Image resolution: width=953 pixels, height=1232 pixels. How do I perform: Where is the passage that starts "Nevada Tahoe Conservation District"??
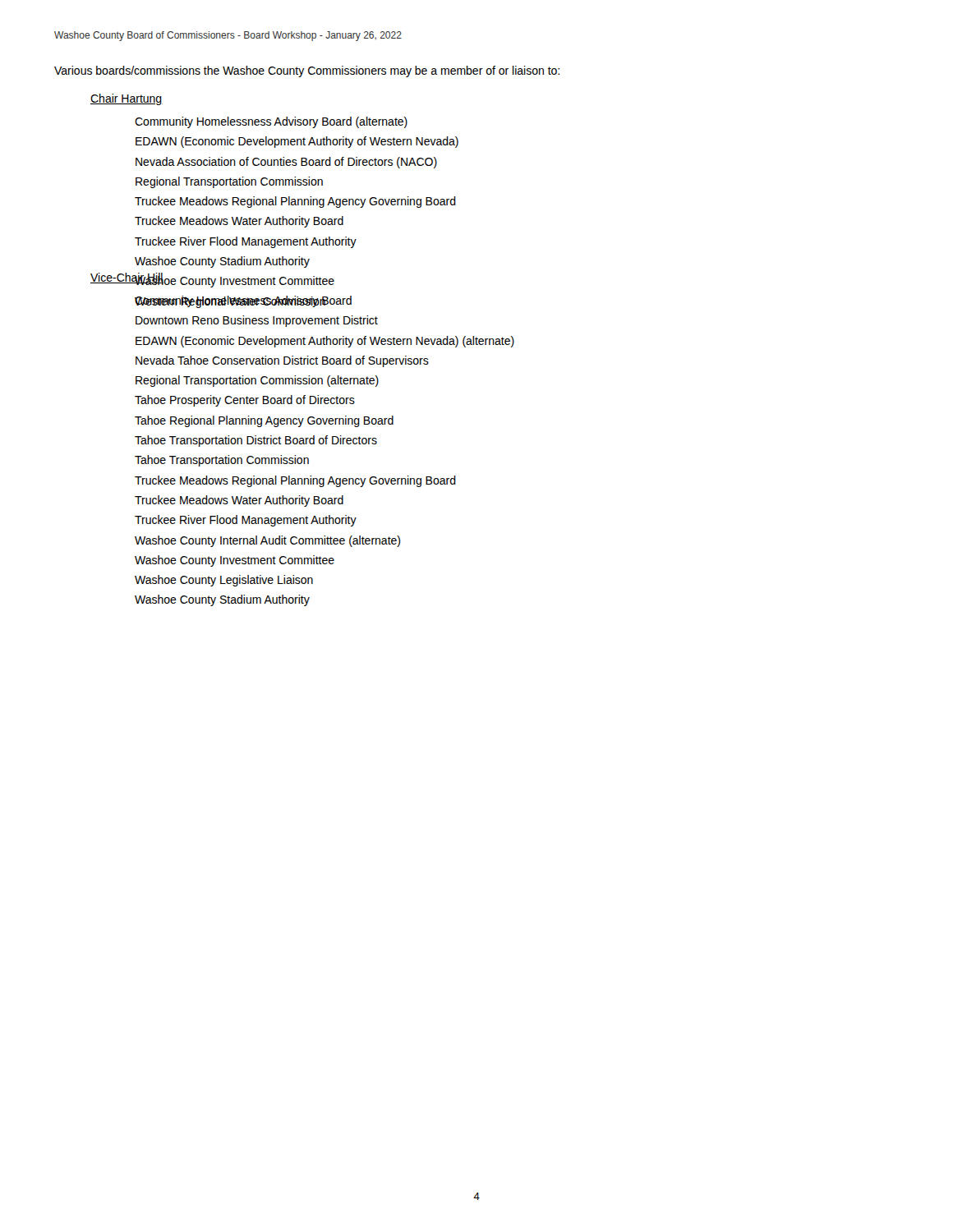click(282, 360)
